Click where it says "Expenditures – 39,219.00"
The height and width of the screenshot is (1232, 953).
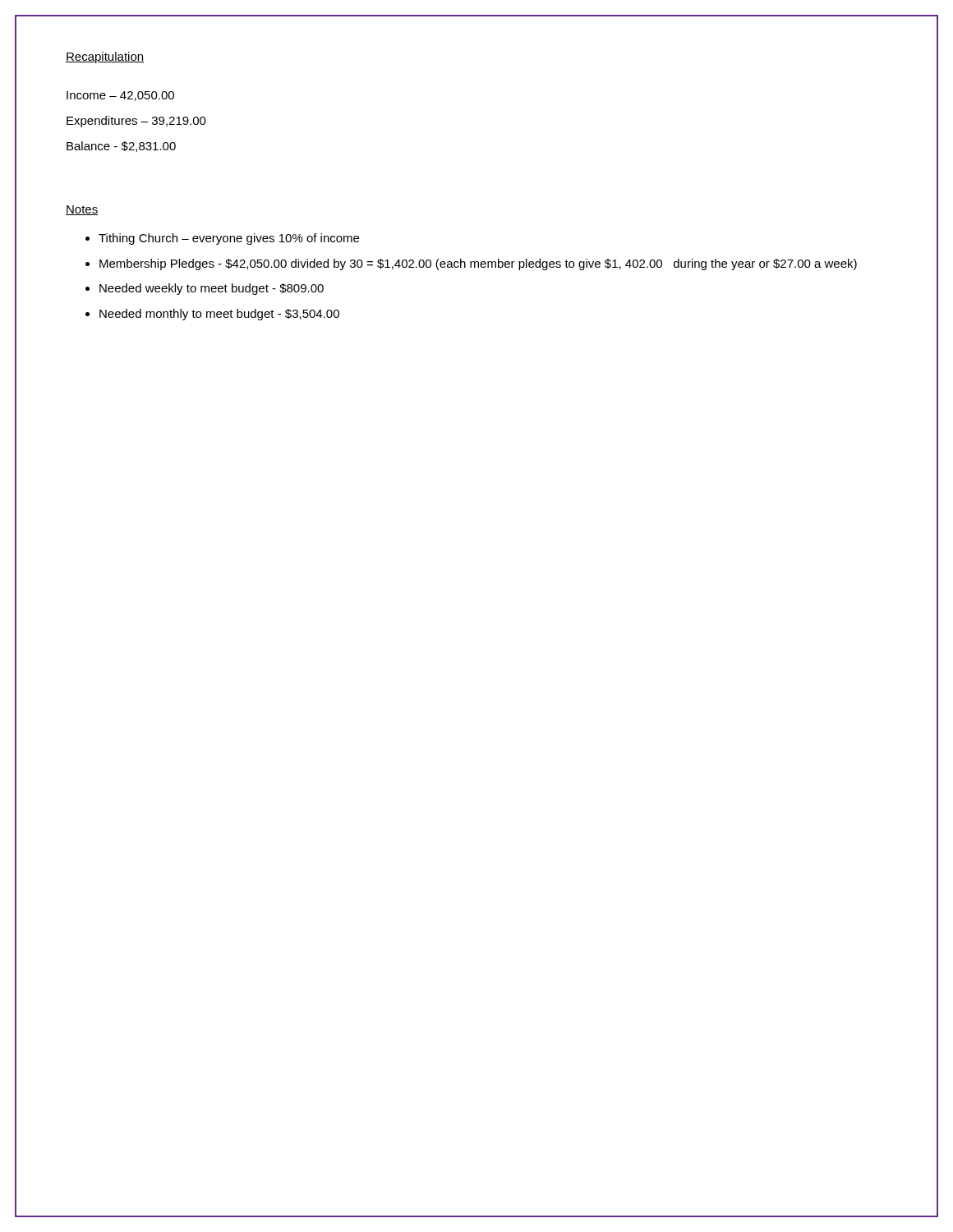tap(136, 120)
